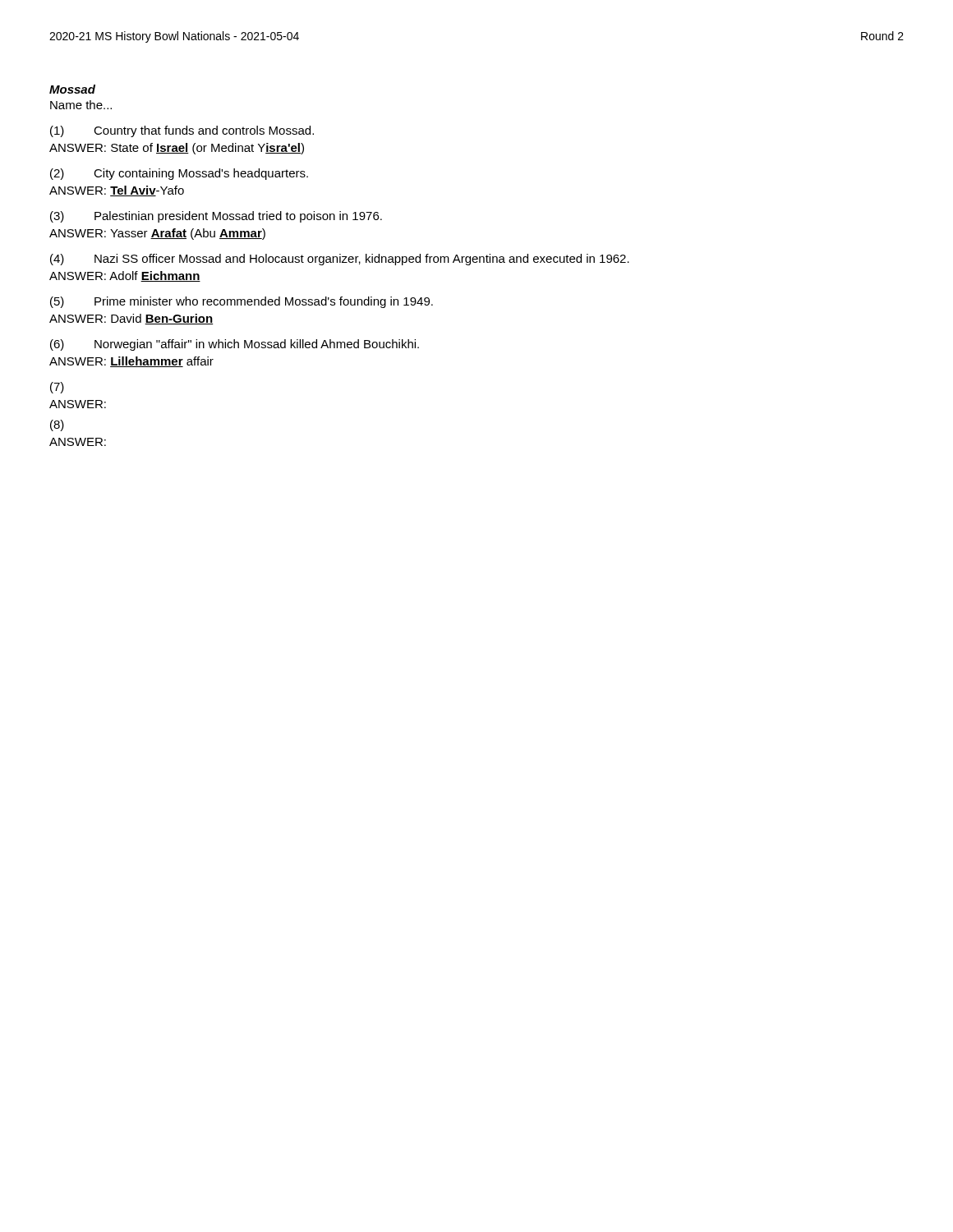
Task: Select the block starting "ANSWER: David Ben-Gurion"
Action: pyautogui.click(x=131, y=318)
